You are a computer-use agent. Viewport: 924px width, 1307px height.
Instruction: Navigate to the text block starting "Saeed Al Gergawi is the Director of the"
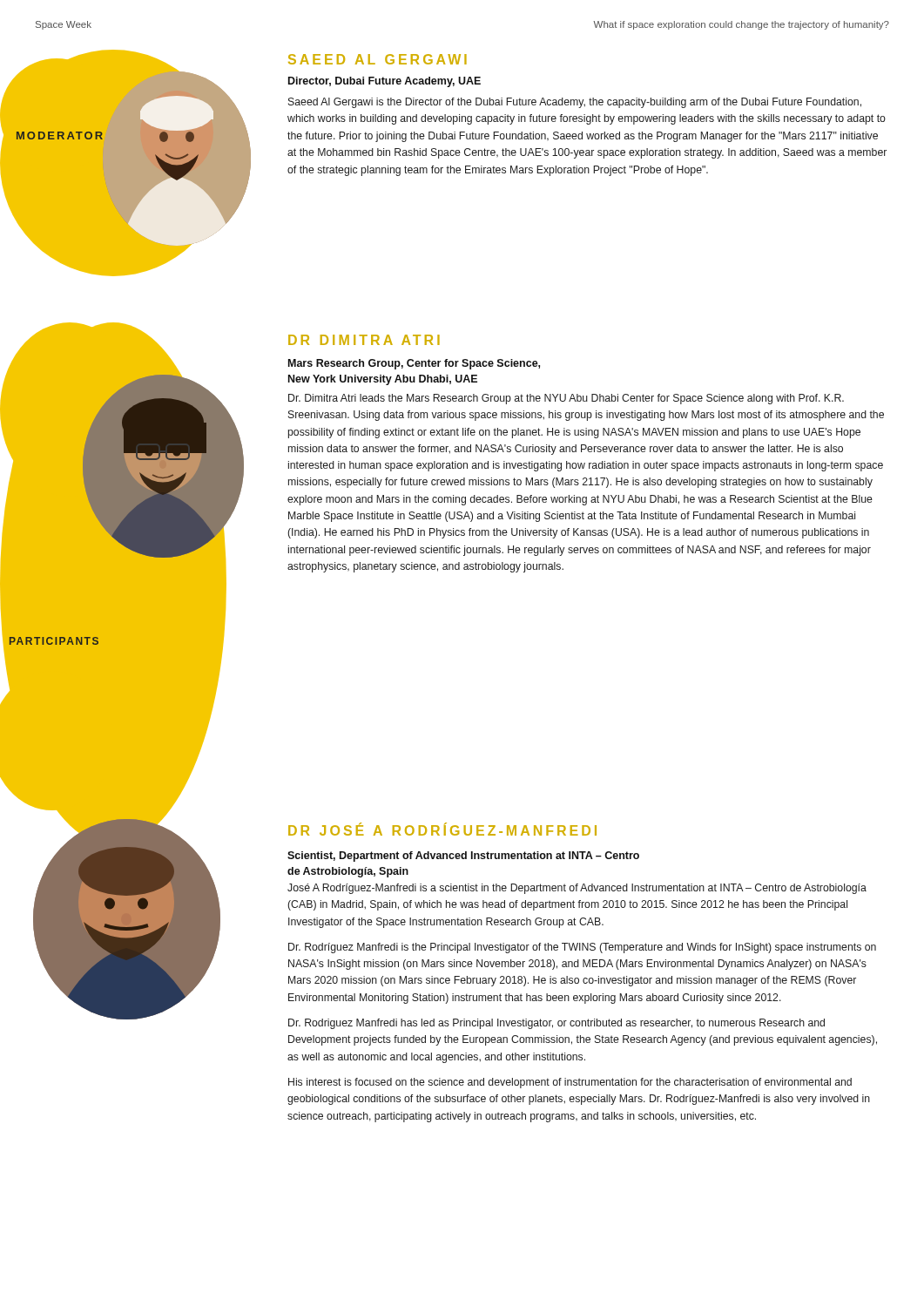pyautogui.click(x=588, y=136)
